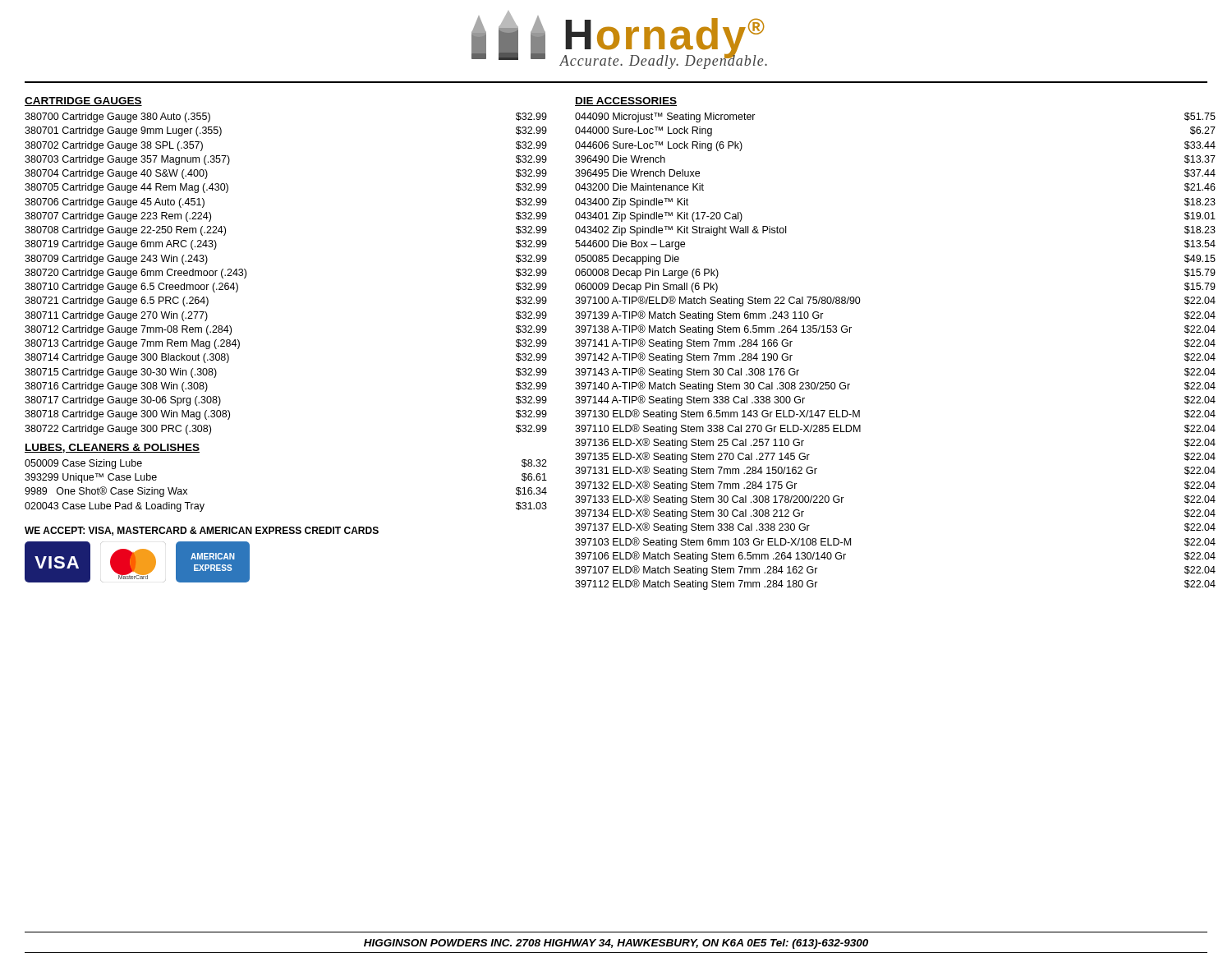Locate the list item that reads "397140 A-TIP® Match Seating Stem 30 Cal"
Image resolution: width=1232 pixels, height=953 pixels.
[708, 387]
